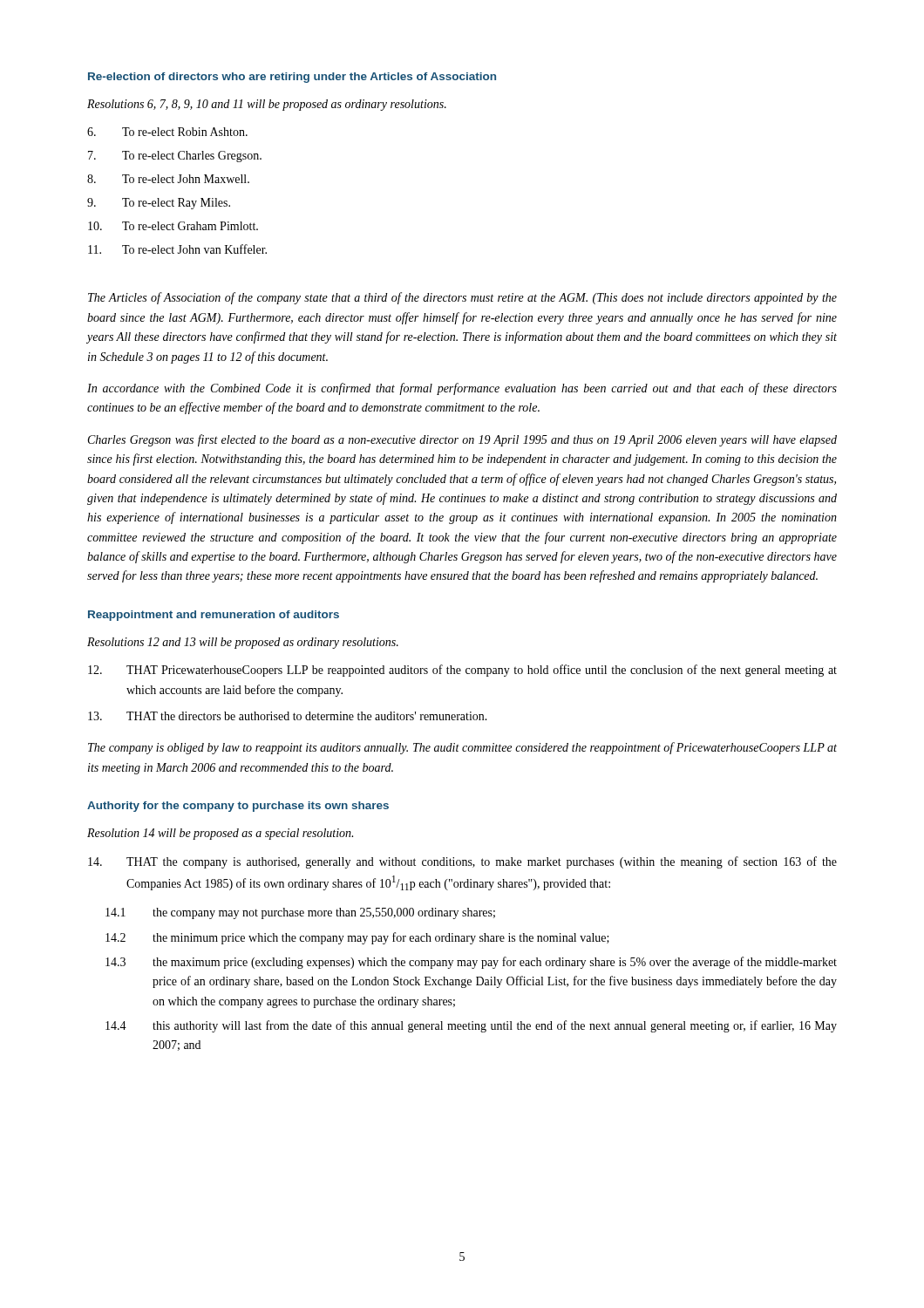The height and width of the screenshot is (1308, 924).
Task: Navigate to the text block starting "Resolution 14 will be proposed as"
Action: 220,834
